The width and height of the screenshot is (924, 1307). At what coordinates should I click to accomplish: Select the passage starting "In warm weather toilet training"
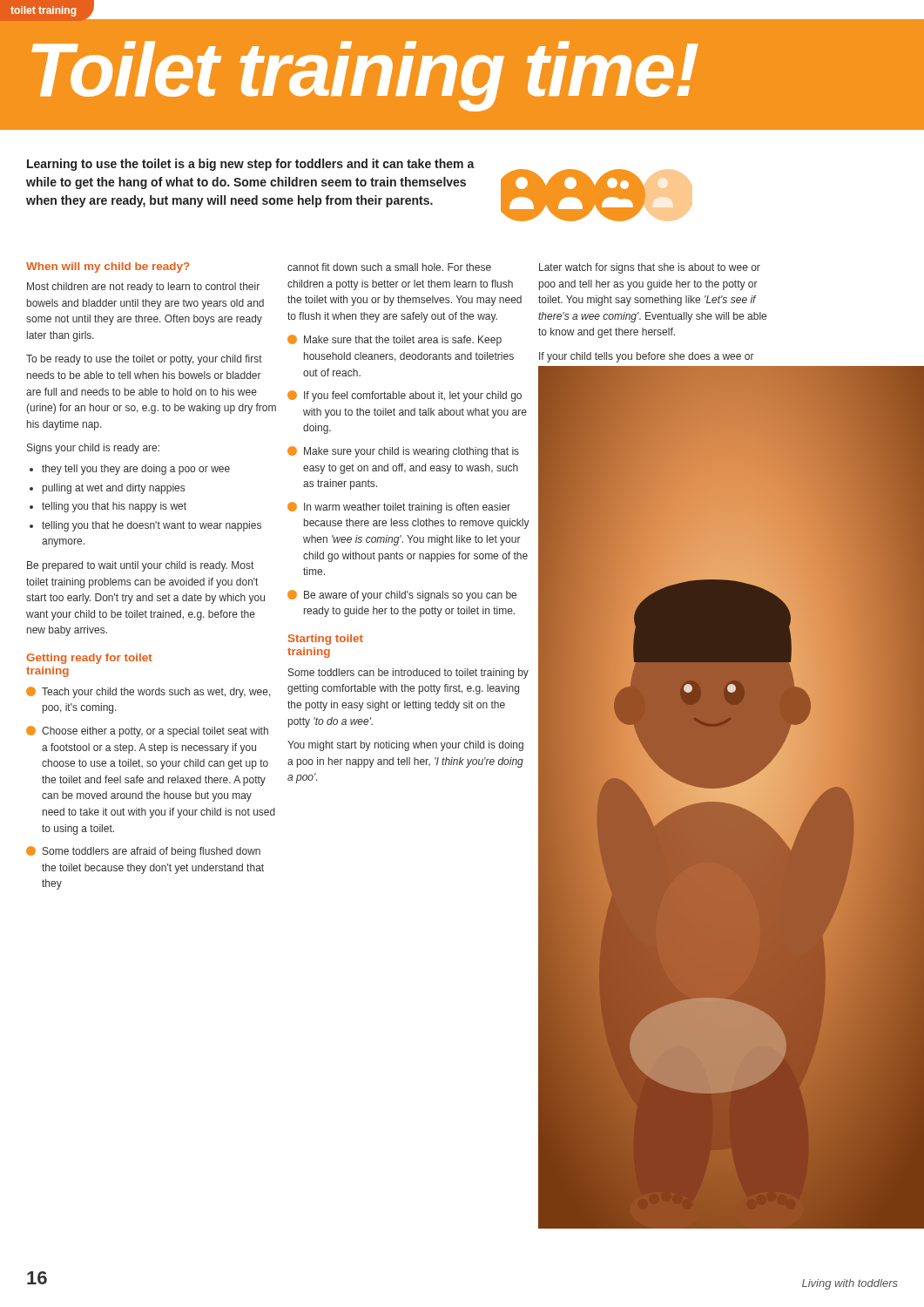click(416, 539)
